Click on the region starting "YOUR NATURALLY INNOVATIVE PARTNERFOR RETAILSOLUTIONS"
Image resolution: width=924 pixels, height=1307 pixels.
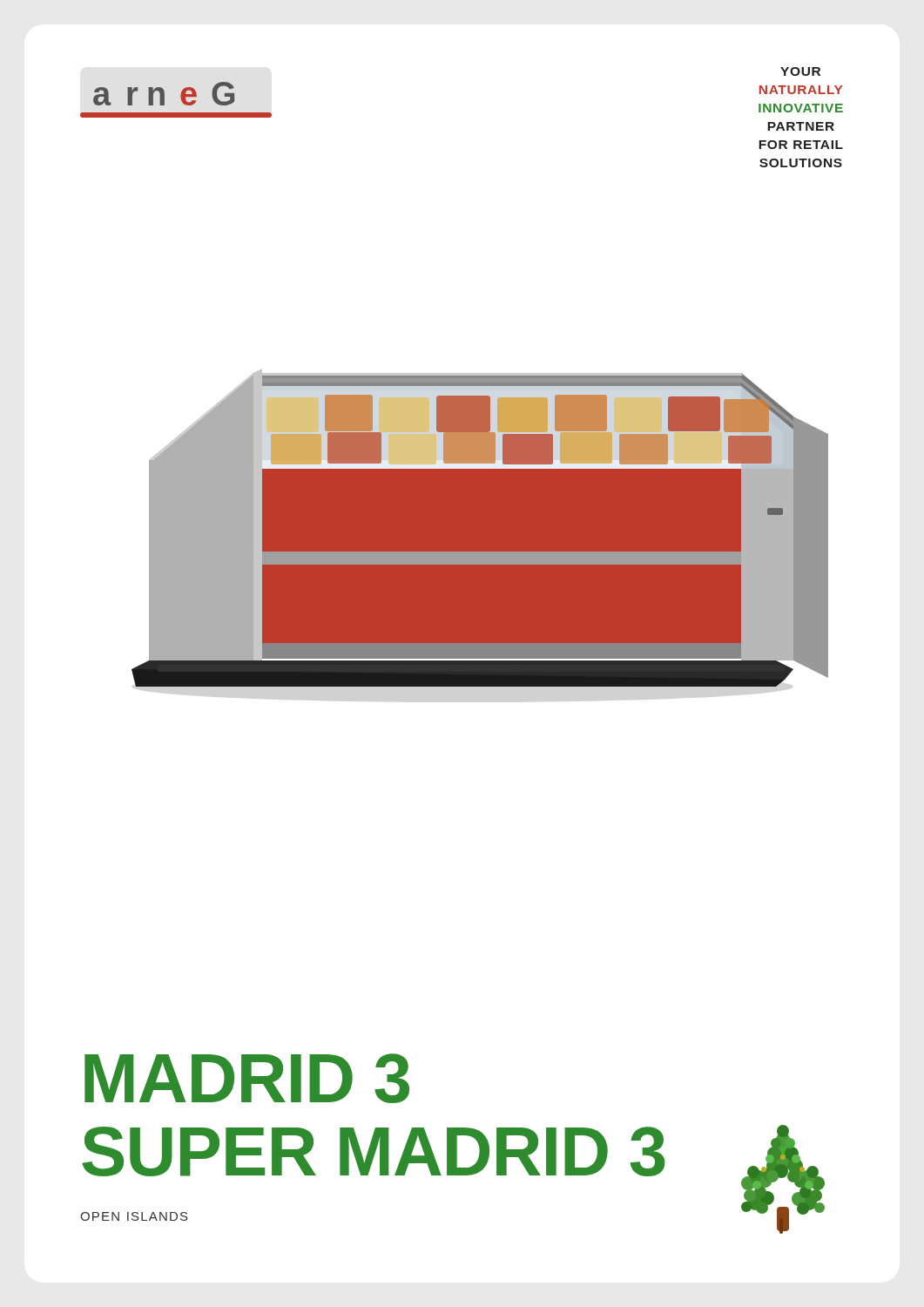(x=801, y=117)
